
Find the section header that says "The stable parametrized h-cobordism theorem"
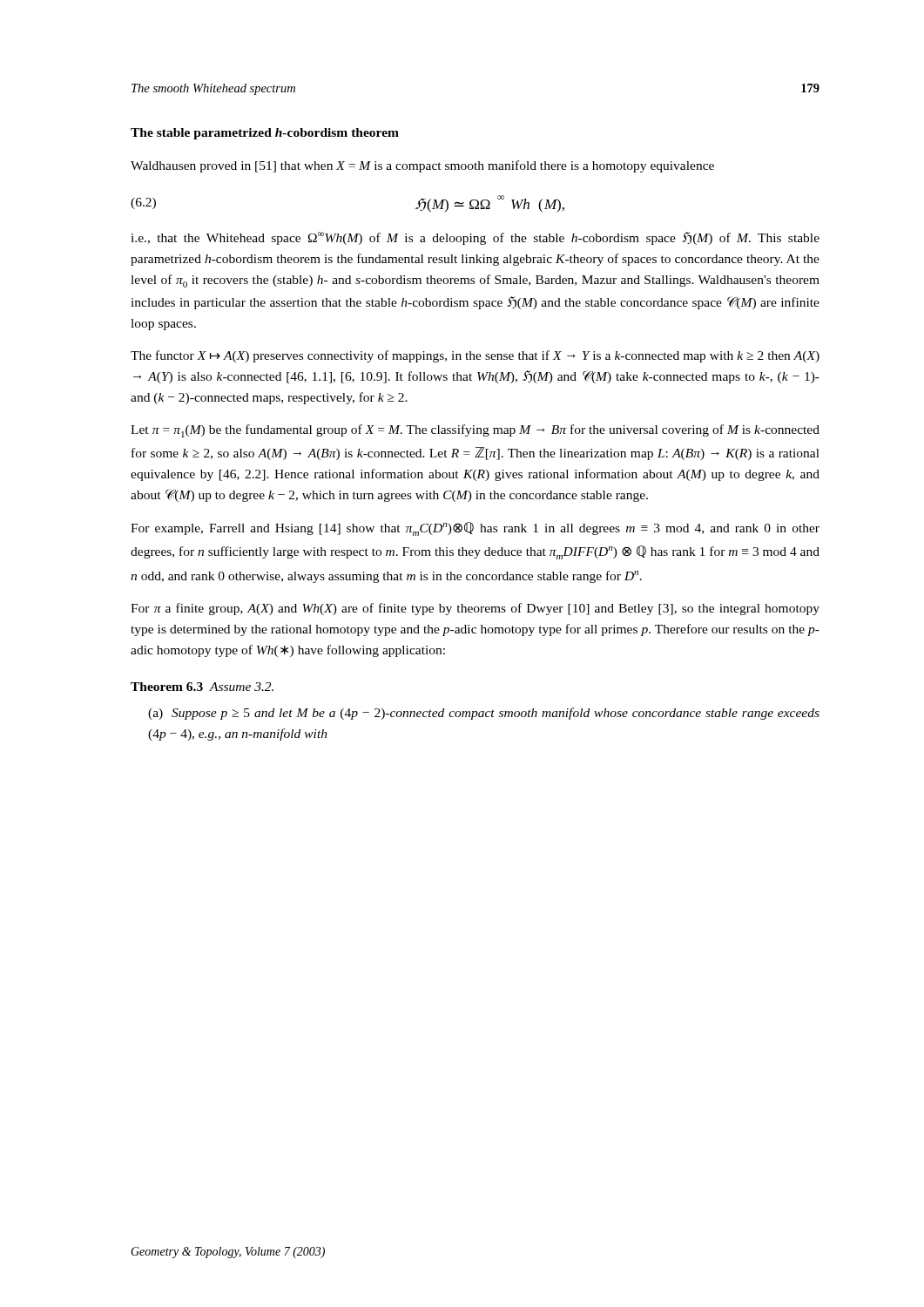[x=265, y=132]
